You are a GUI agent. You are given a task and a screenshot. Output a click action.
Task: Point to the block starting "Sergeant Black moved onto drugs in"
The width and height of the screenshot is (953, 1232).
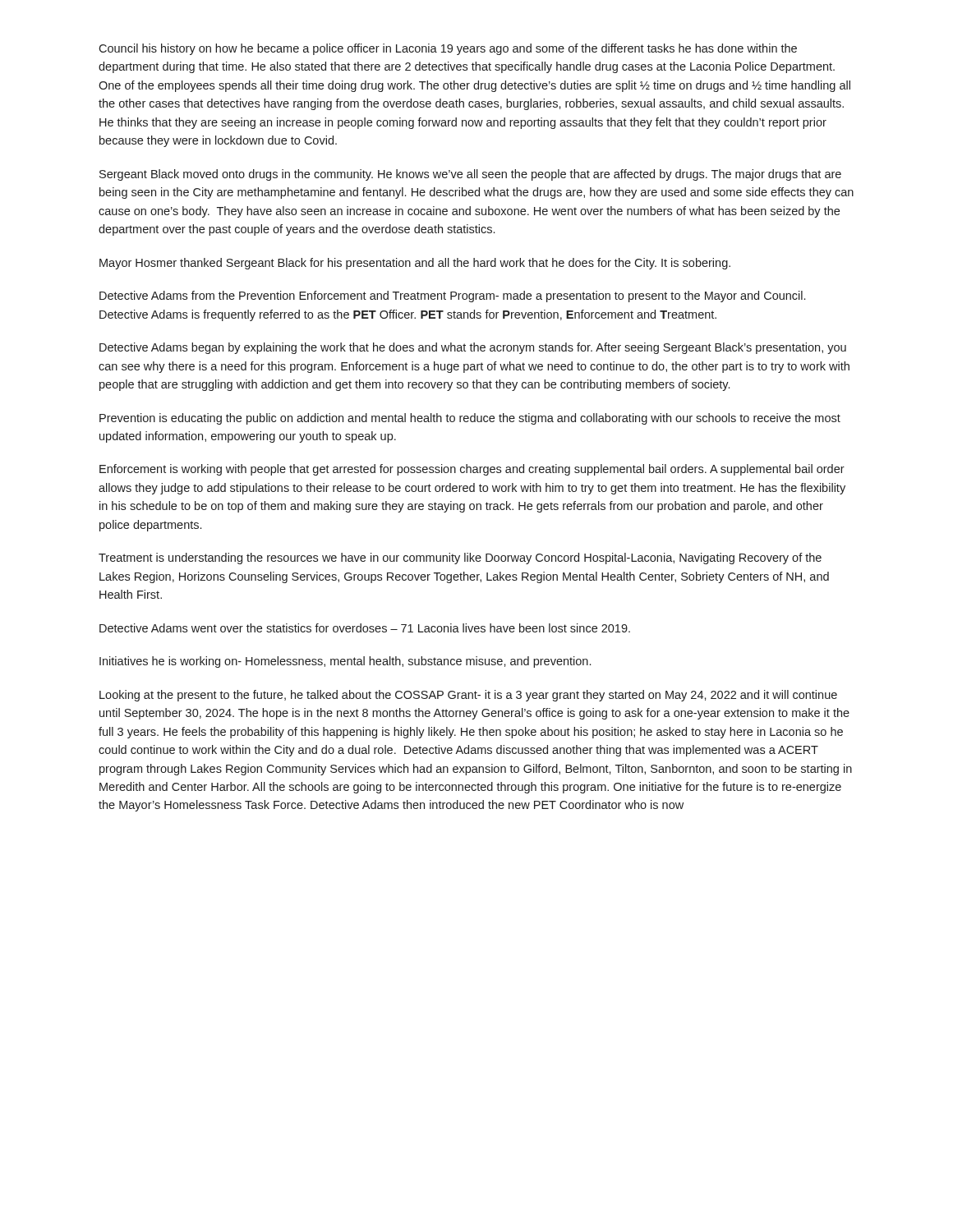pyautogui.click(x=476, y=202)
